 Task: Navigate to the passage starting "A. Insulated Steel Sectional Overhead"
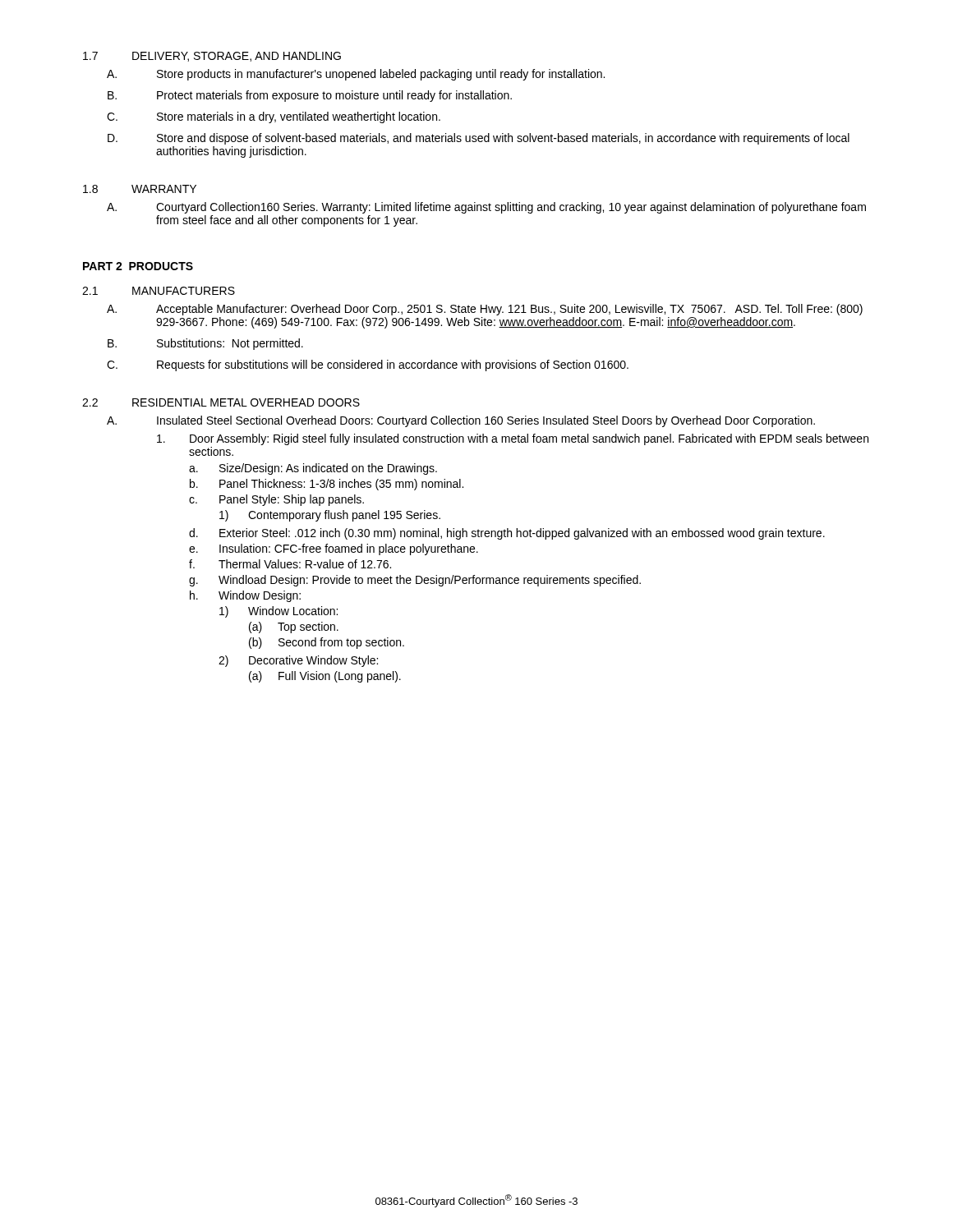(476, 554)
